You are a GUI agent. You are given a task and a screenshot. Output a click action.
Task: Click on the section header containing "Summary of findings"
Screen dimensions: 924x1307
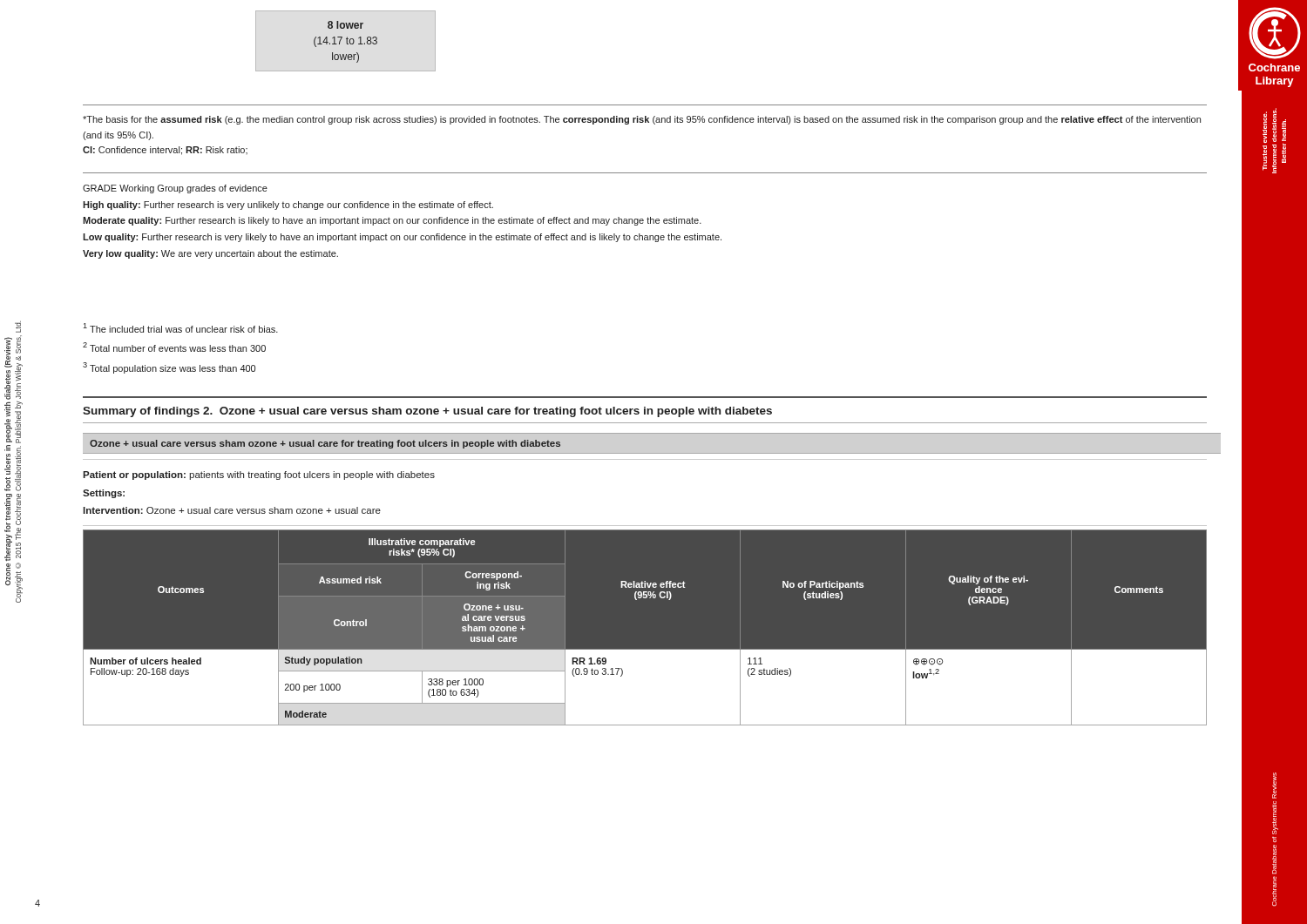428,411
